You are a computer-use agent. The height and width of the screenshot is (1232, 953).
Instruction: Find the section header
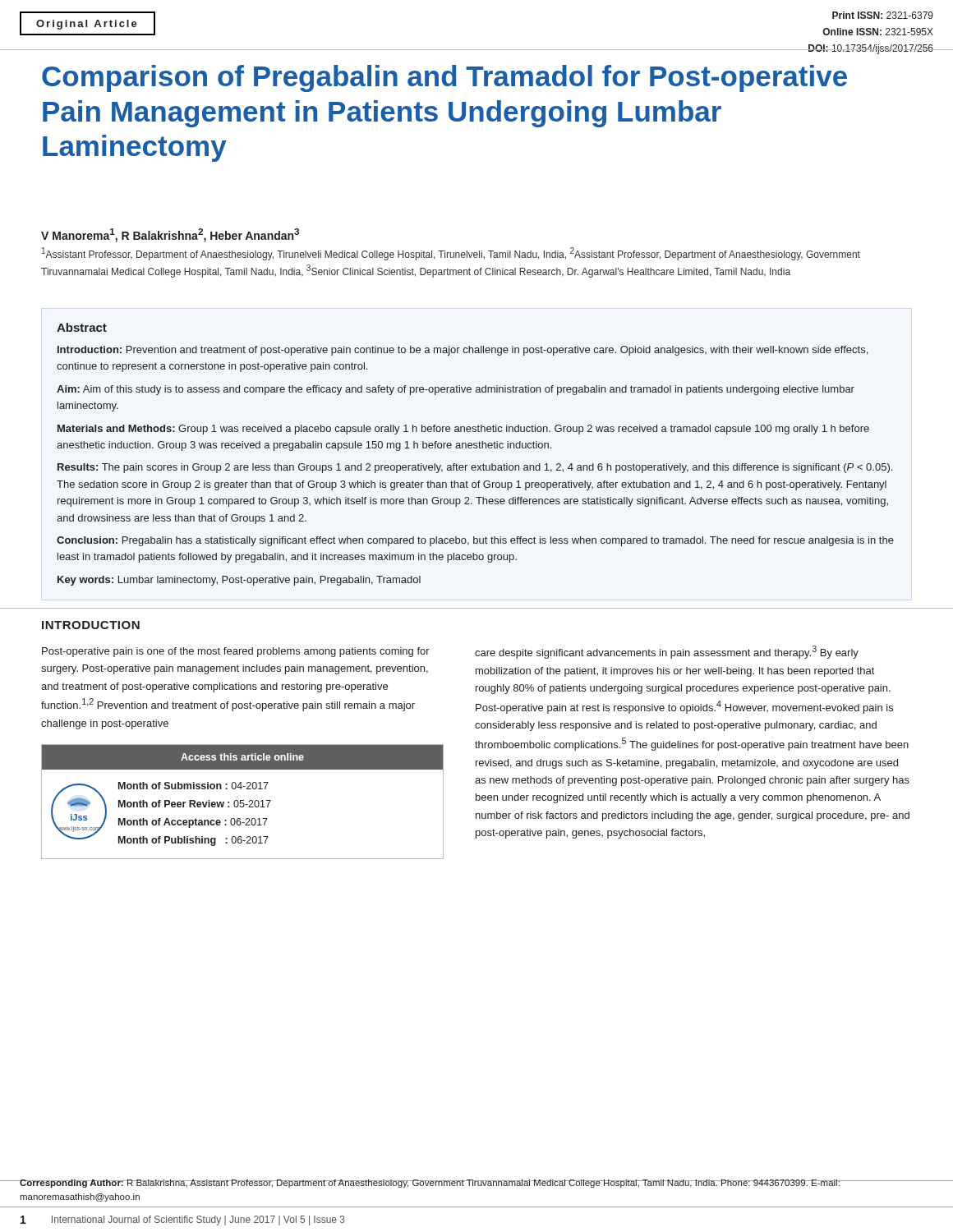[91, 625]
